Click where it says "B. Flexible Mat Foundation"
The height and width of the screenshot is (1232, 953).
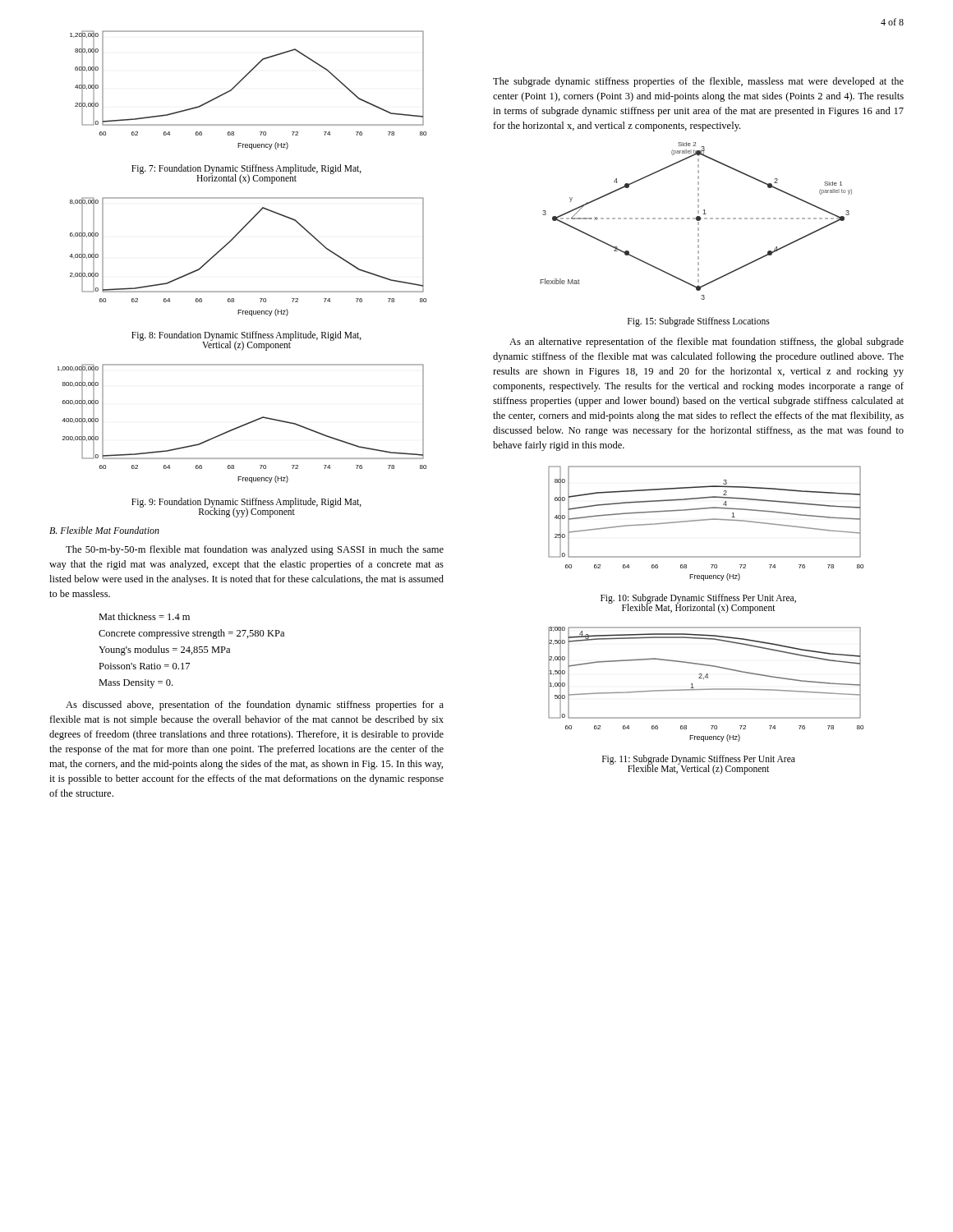point(104,531)
